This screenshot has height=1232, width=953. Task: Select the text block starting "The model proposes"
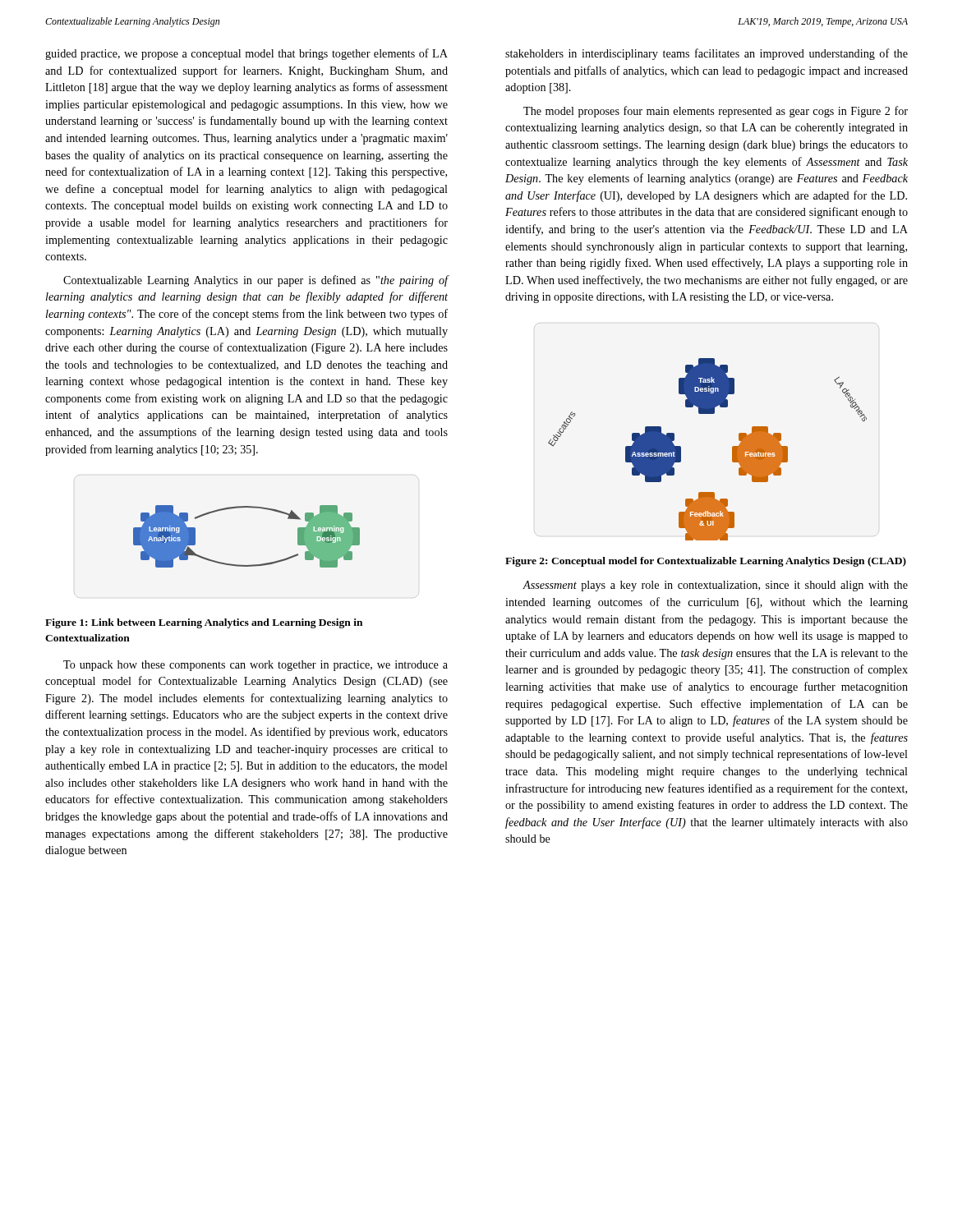tap(707, 204)
